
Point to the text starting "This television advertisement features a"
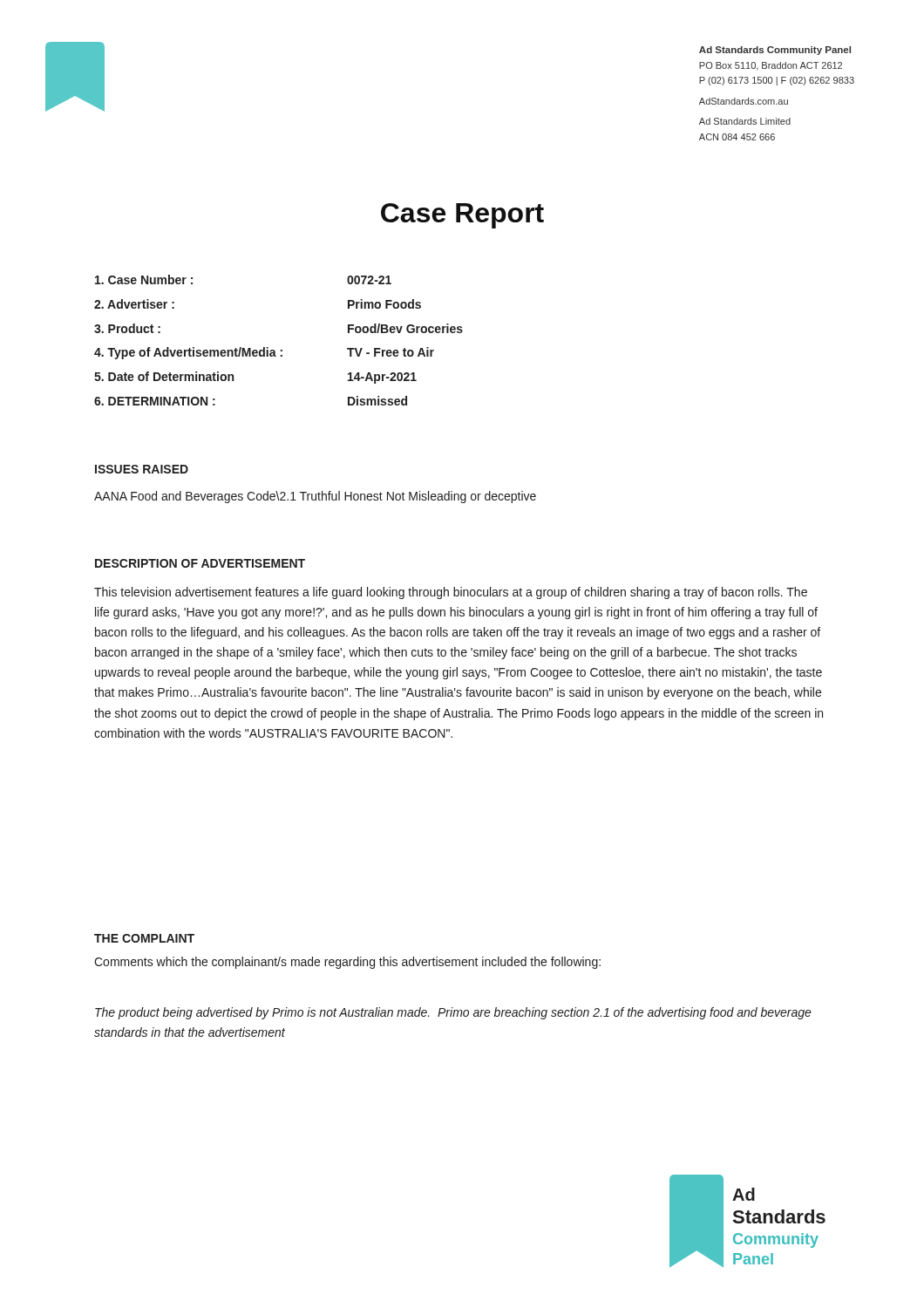coord(459,663)
